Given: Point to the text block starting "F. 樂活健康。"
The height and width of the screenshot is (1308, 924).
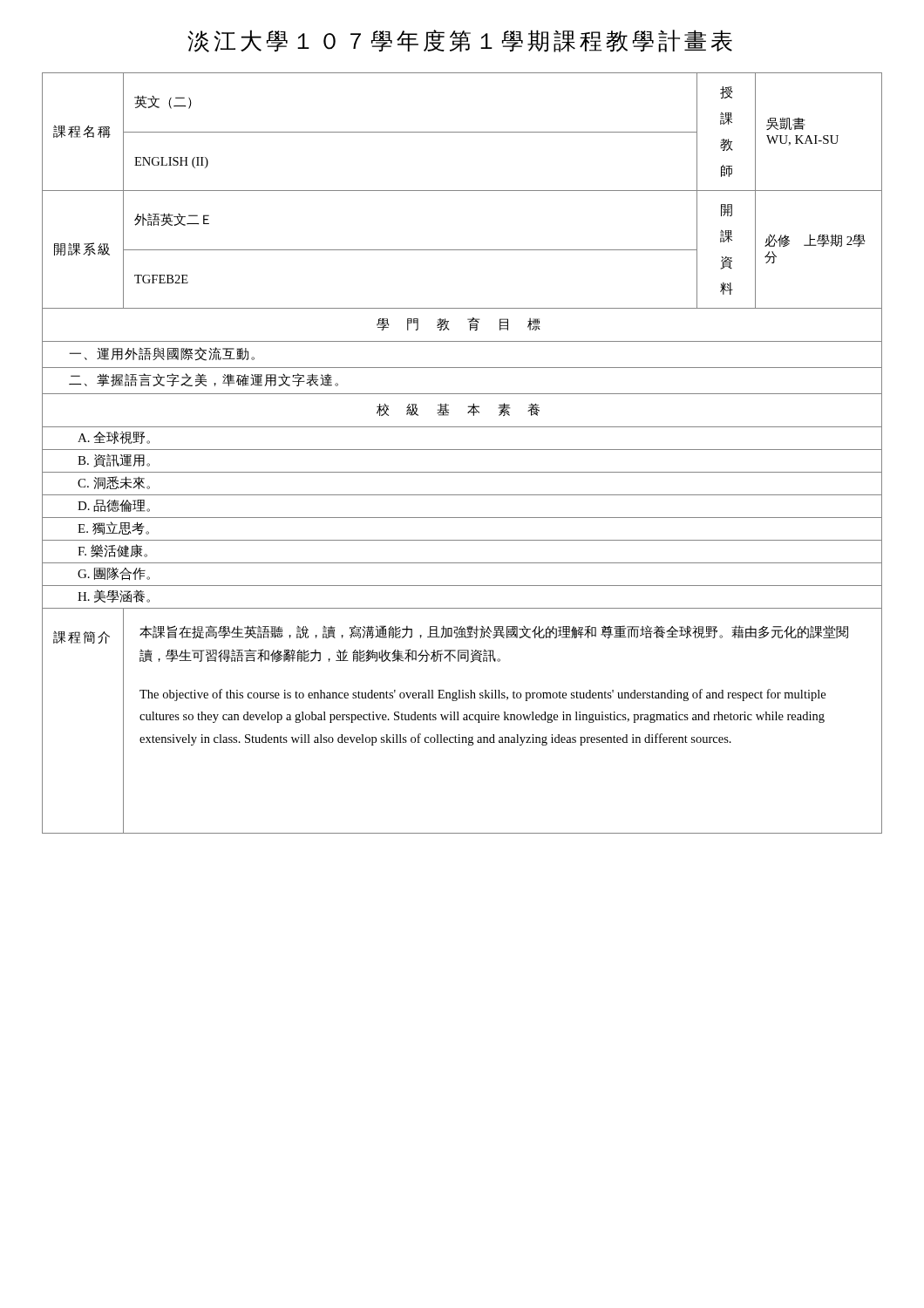Looking at the screenshot, I should point(117,551).
